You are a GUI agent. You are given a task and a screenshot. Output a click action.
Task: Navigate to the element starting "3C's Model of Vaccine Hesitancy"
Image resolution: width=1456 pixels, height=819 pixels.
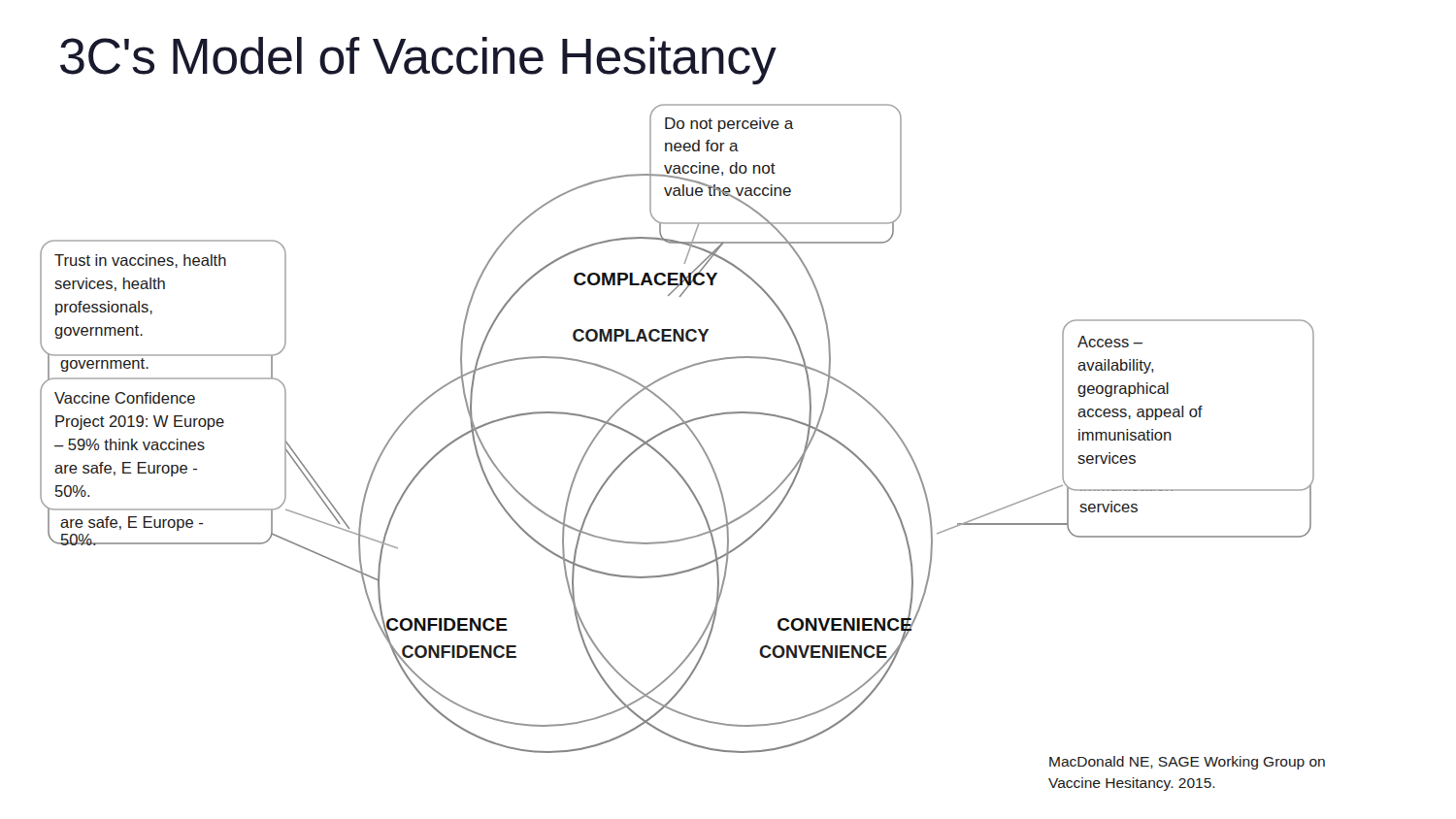click(x=417, y=56)
